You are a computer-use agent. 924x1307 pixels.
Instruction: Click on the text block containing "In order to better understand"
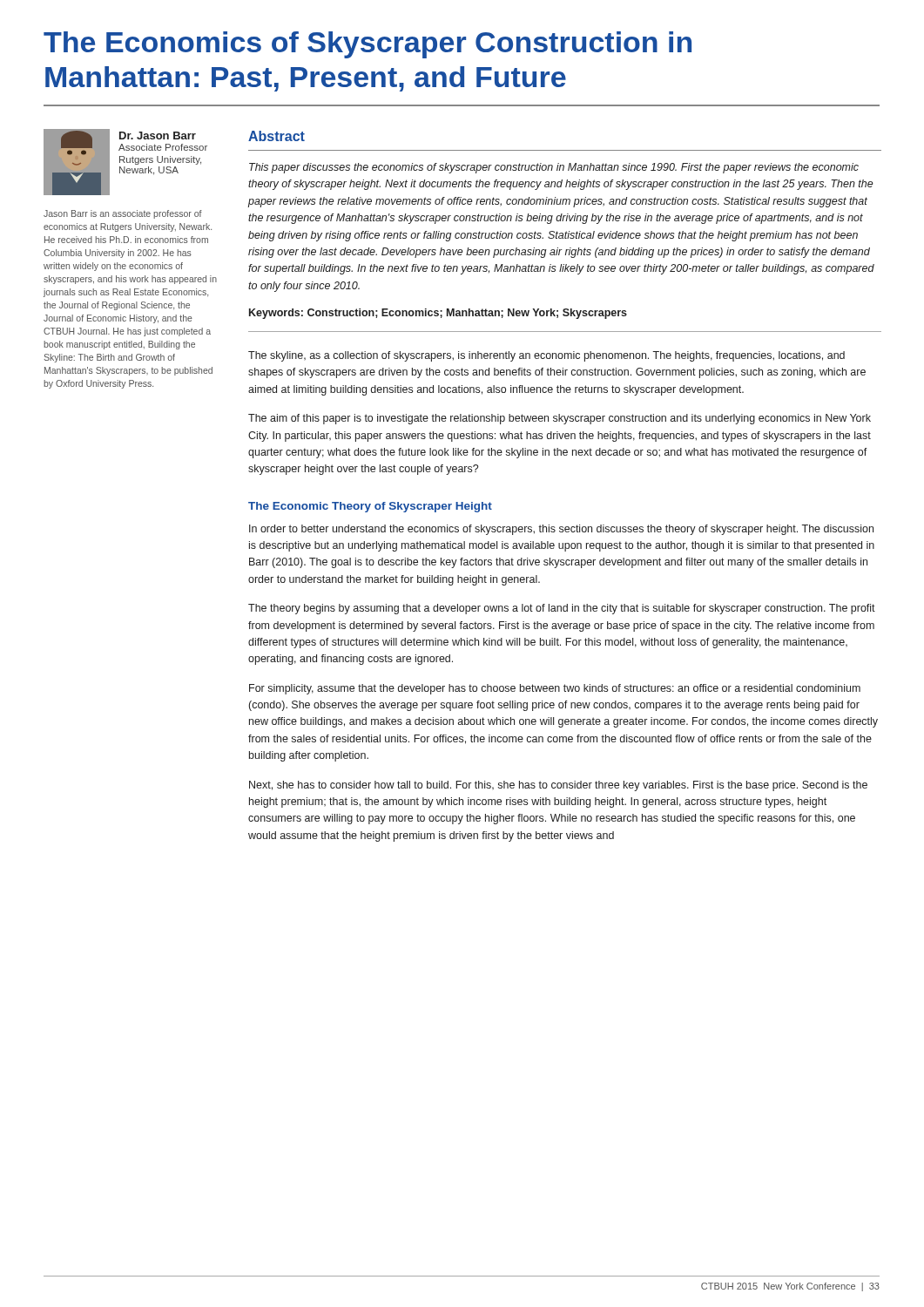(561, 554)
